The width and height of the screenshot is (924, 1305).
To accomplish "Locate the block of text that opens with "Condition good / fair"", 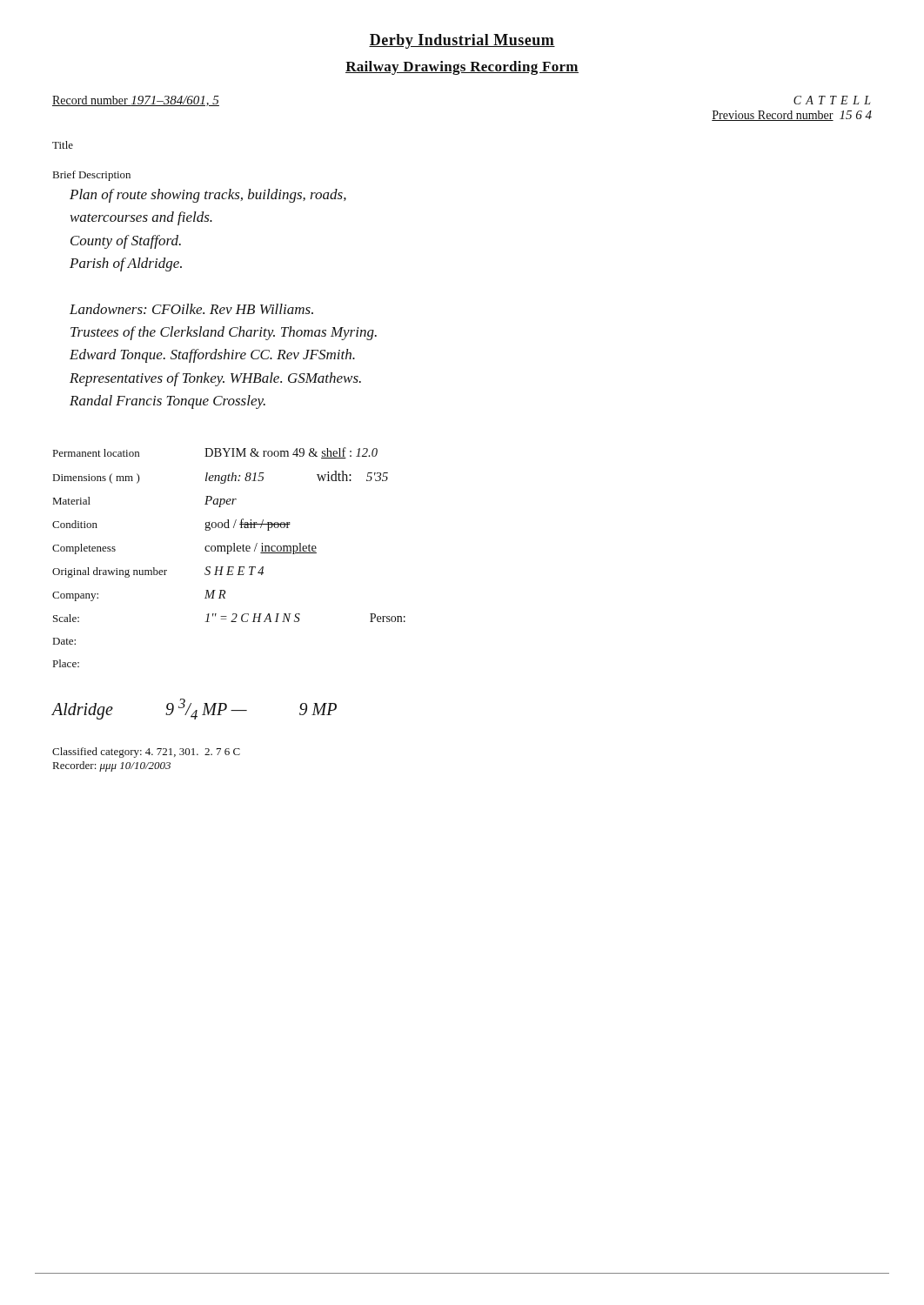I will coord(74,523).
